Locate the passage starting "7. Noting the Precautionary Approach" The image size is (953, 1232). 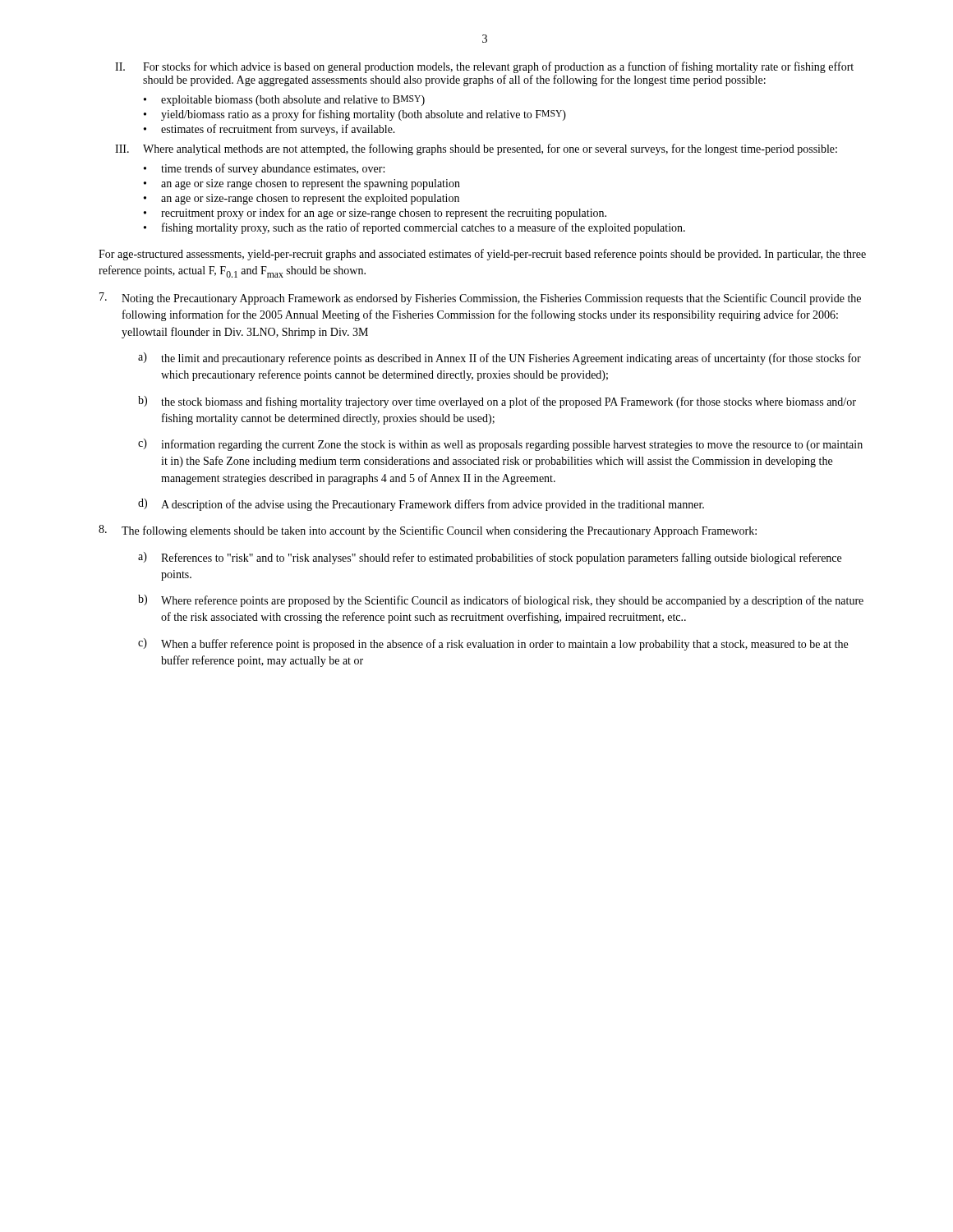coord(485,316)
